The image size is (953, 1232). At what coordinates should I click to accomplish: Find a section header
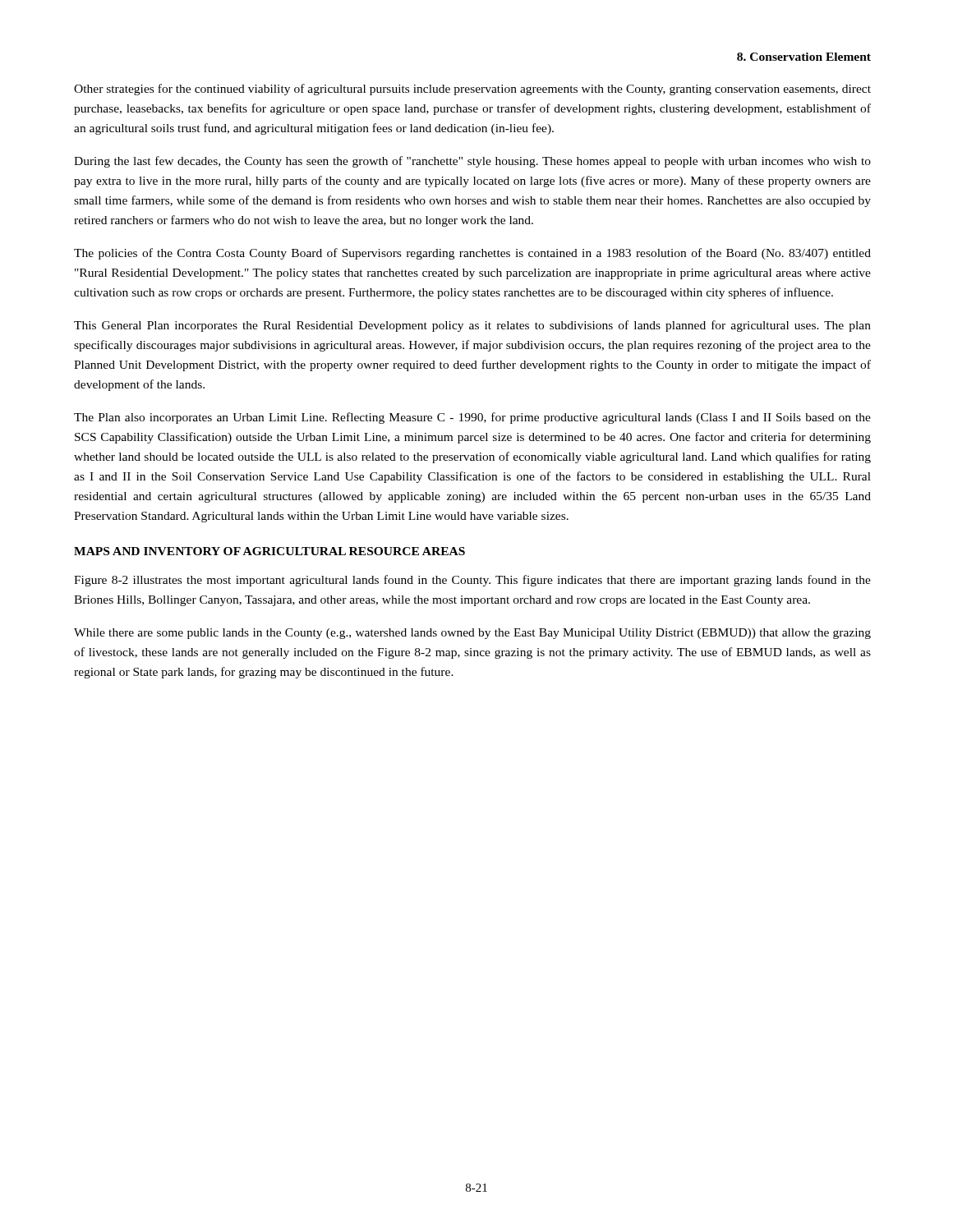coord(270,551)
